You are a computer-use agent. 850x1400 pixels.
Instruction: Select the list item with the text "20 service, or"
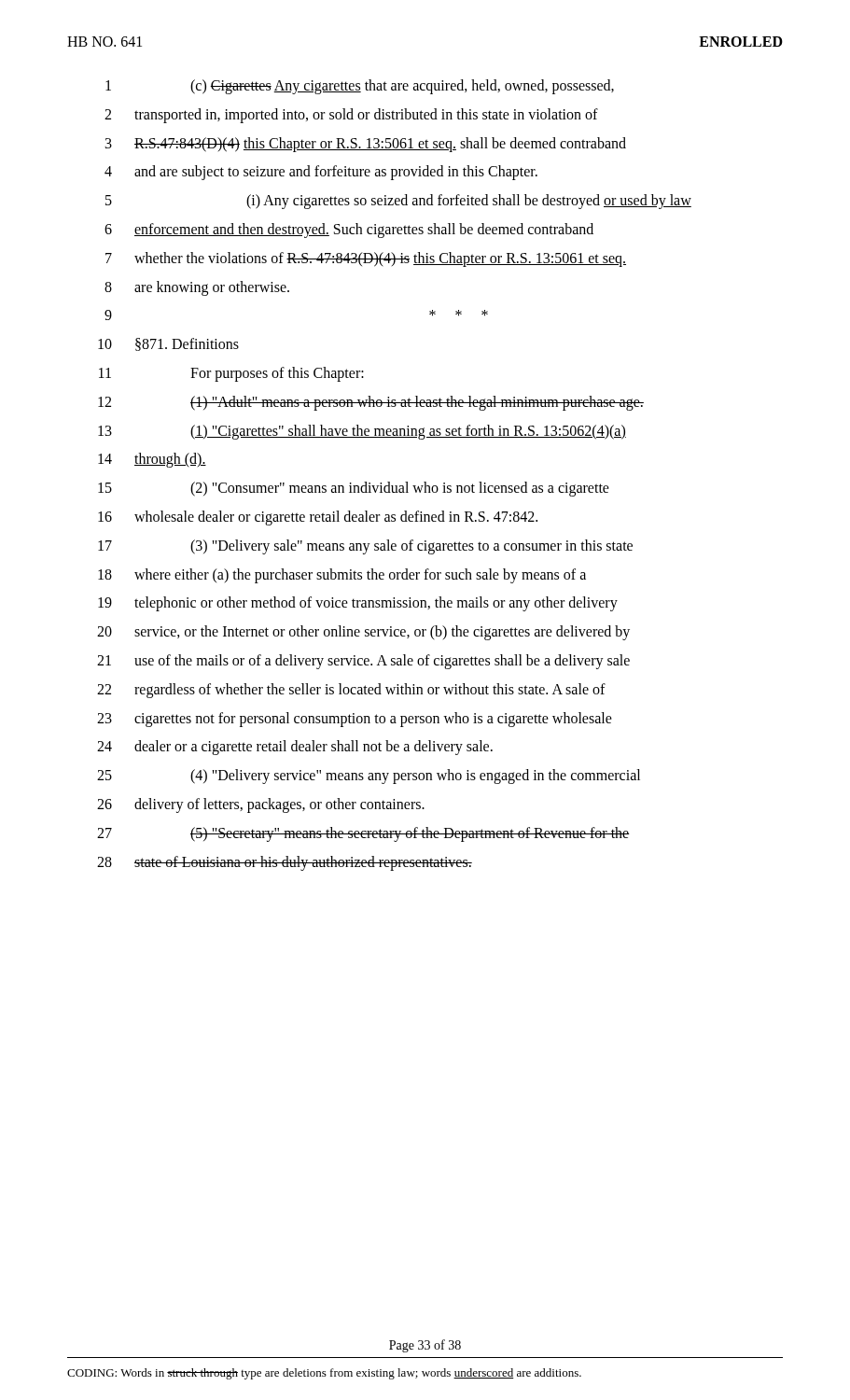tap(425, 632)
